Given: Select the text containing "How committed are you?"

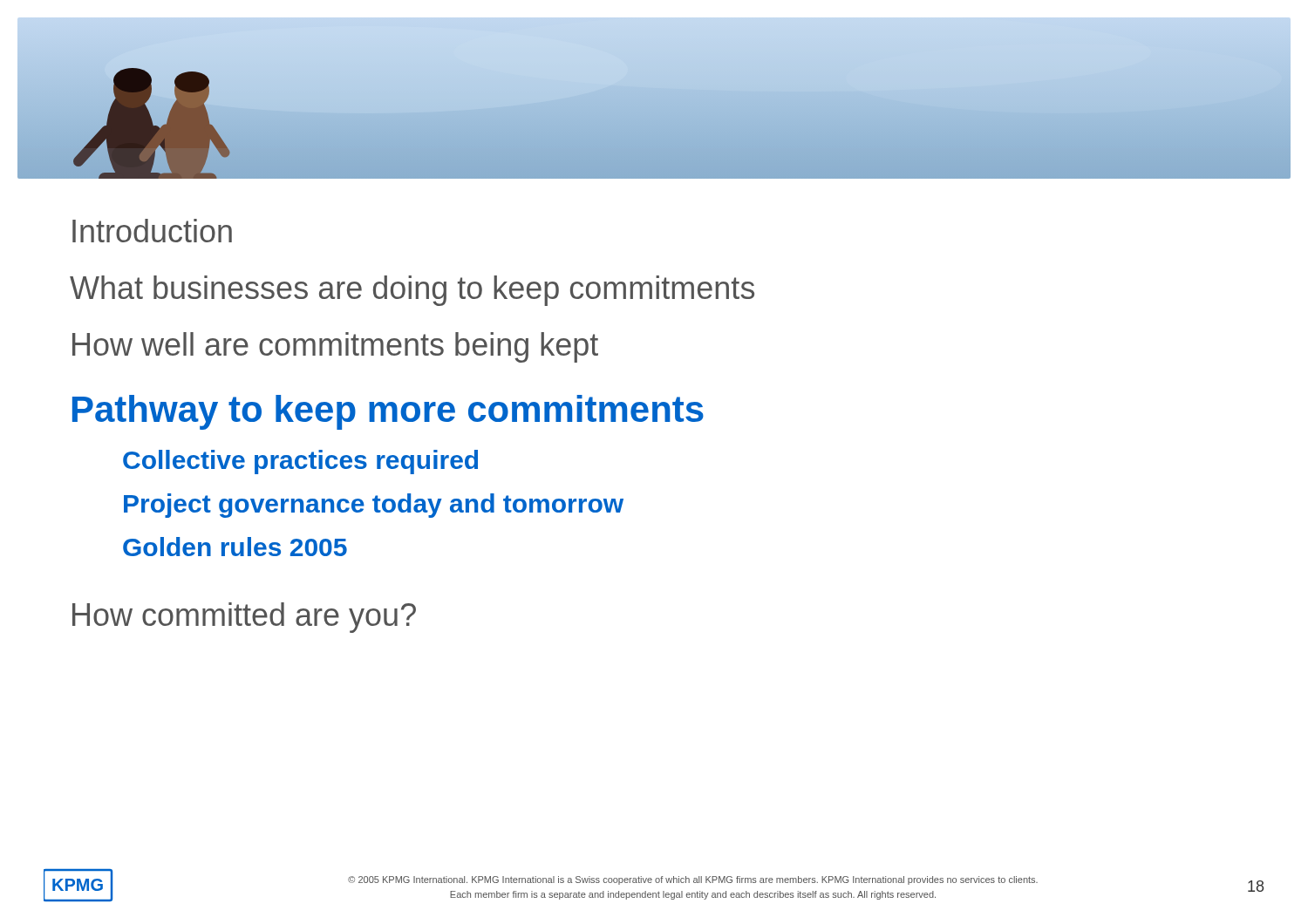Looking at the screenshot, I should [243, 615].
